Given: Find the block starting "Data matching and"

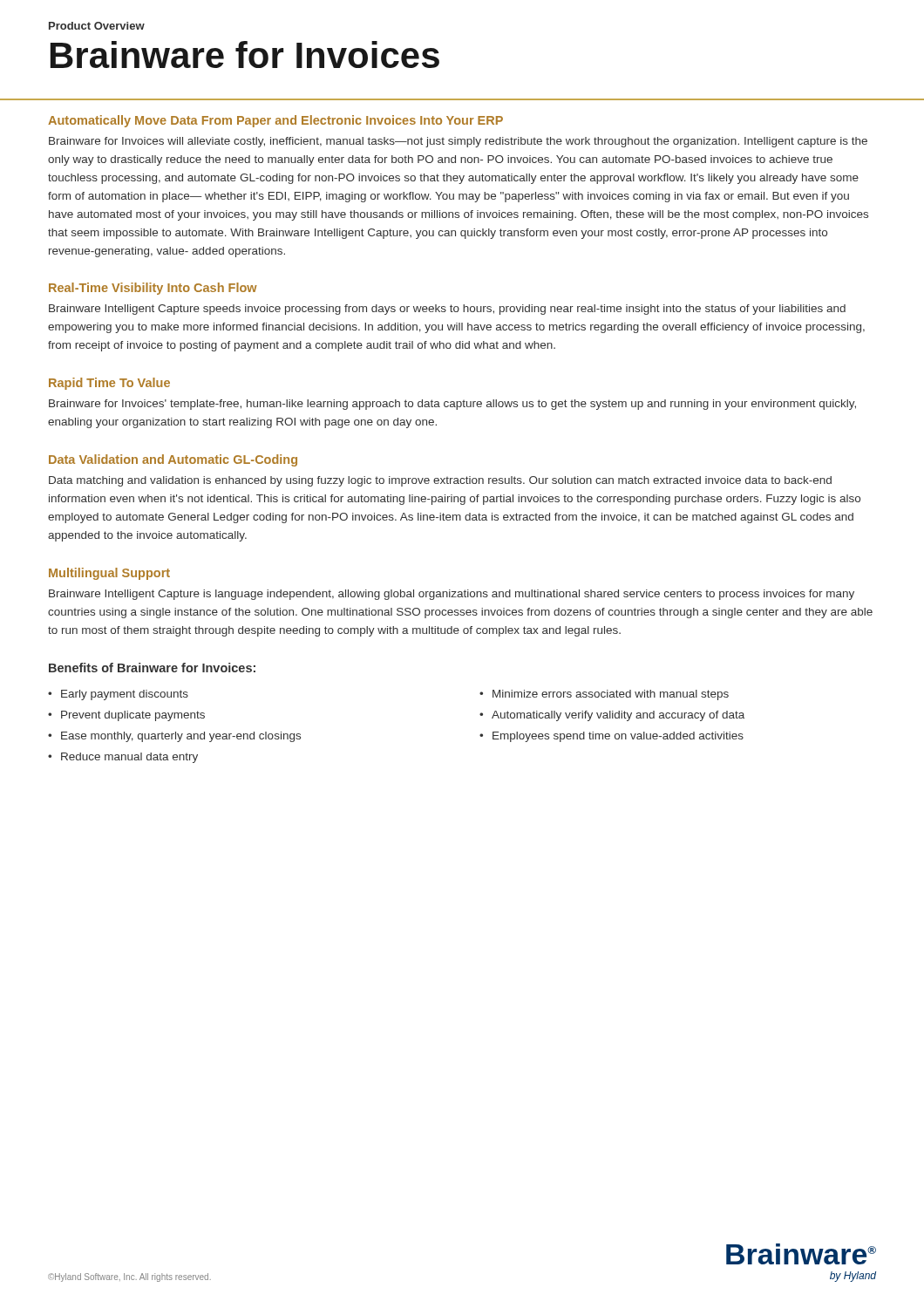Looking at the screenshot, I should pyautogui.click(x=455, y=507).
